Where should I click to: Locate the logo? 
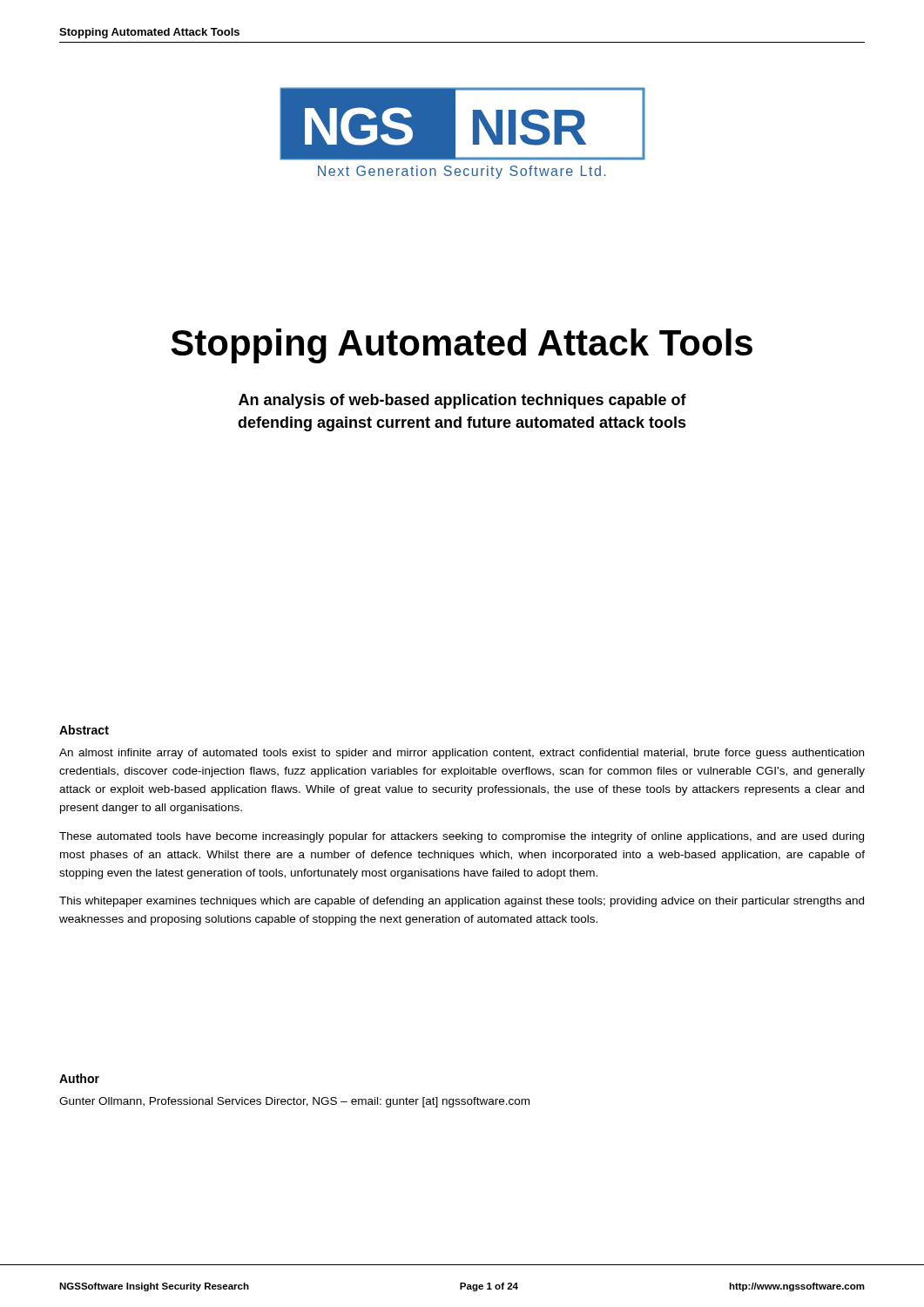click(x=462, y=136)
